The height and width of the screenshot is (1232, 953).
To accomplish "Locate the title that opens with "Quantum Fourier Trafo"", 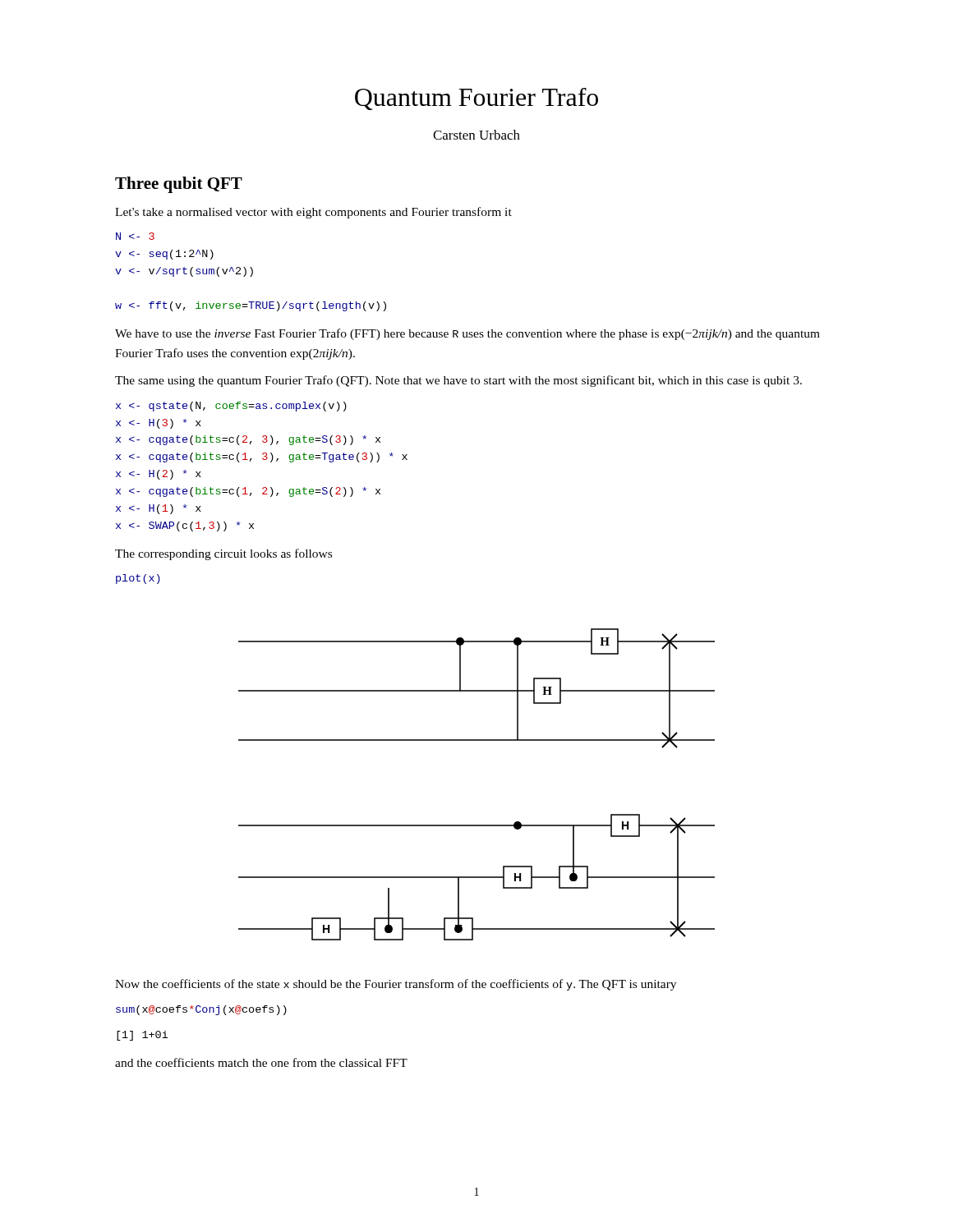I will (x=476, y=113).
